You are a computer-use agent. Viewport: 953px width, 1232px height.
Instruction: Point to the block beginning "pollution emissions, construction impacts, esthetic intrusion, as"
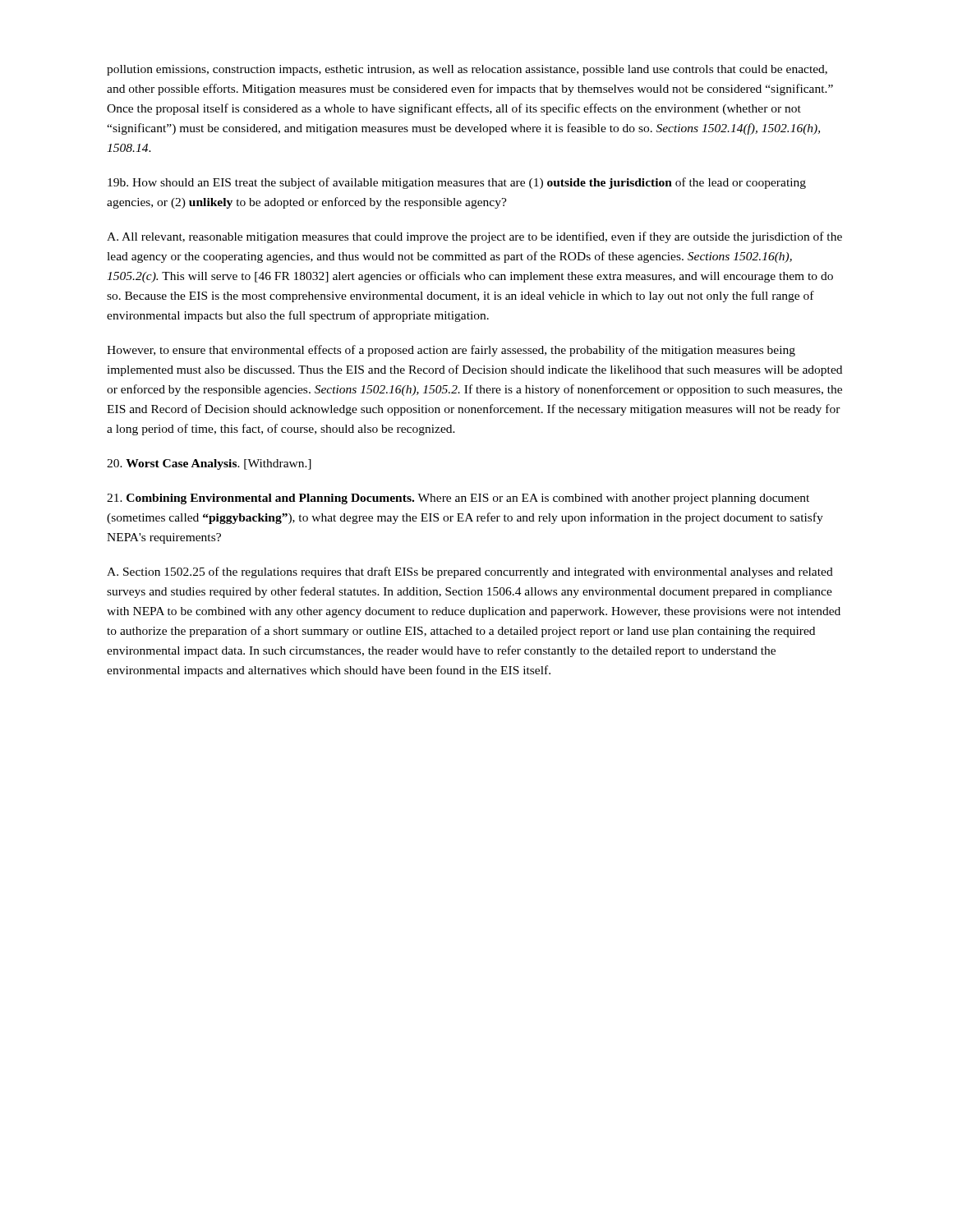(x=470, y=108)
